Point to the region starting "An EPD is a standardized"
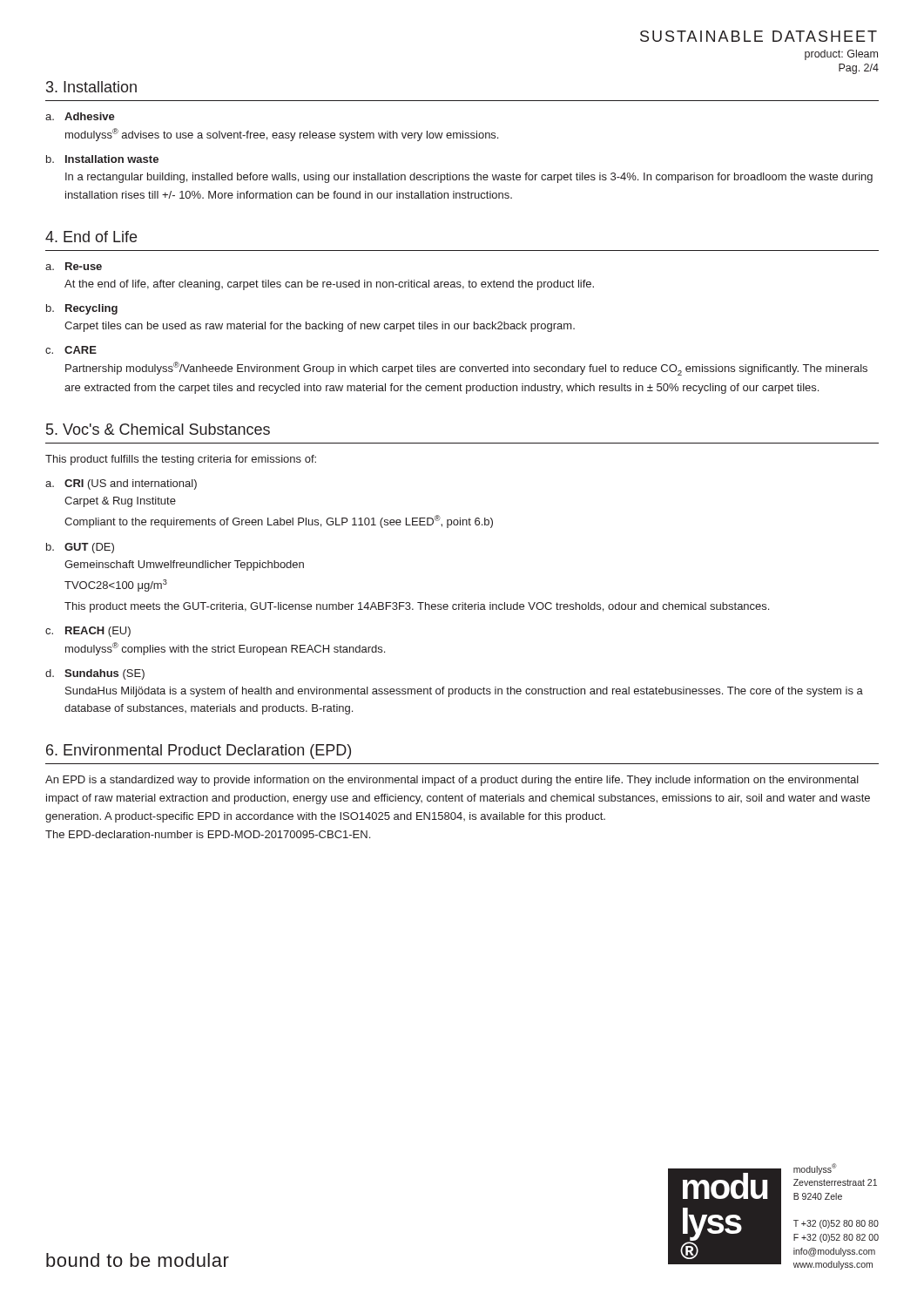Viewport: 924px width, 1307px height. [x=458, y=807]
